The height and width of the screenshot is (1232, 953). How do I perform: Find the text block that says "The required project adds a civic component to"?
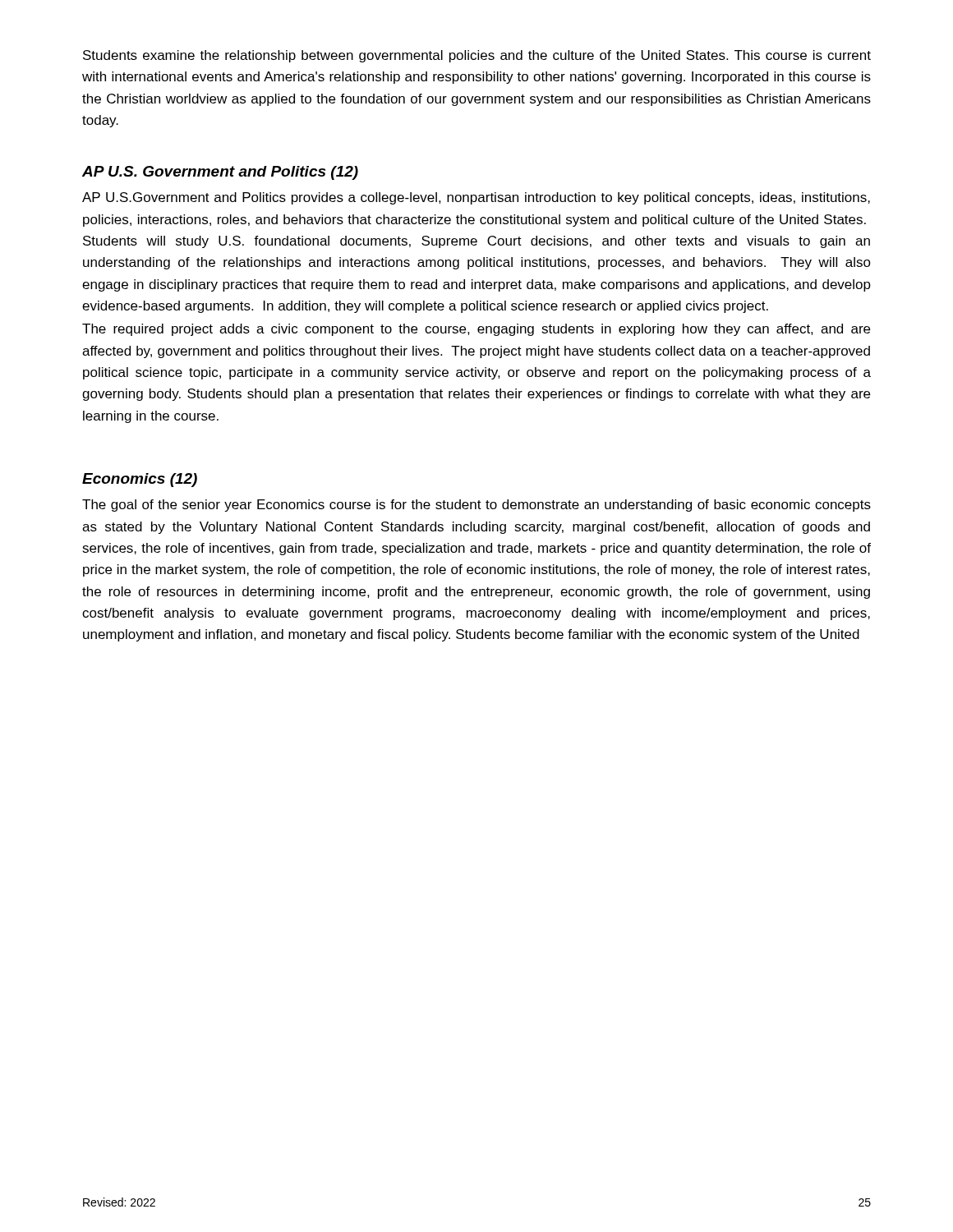pos(476,373)
